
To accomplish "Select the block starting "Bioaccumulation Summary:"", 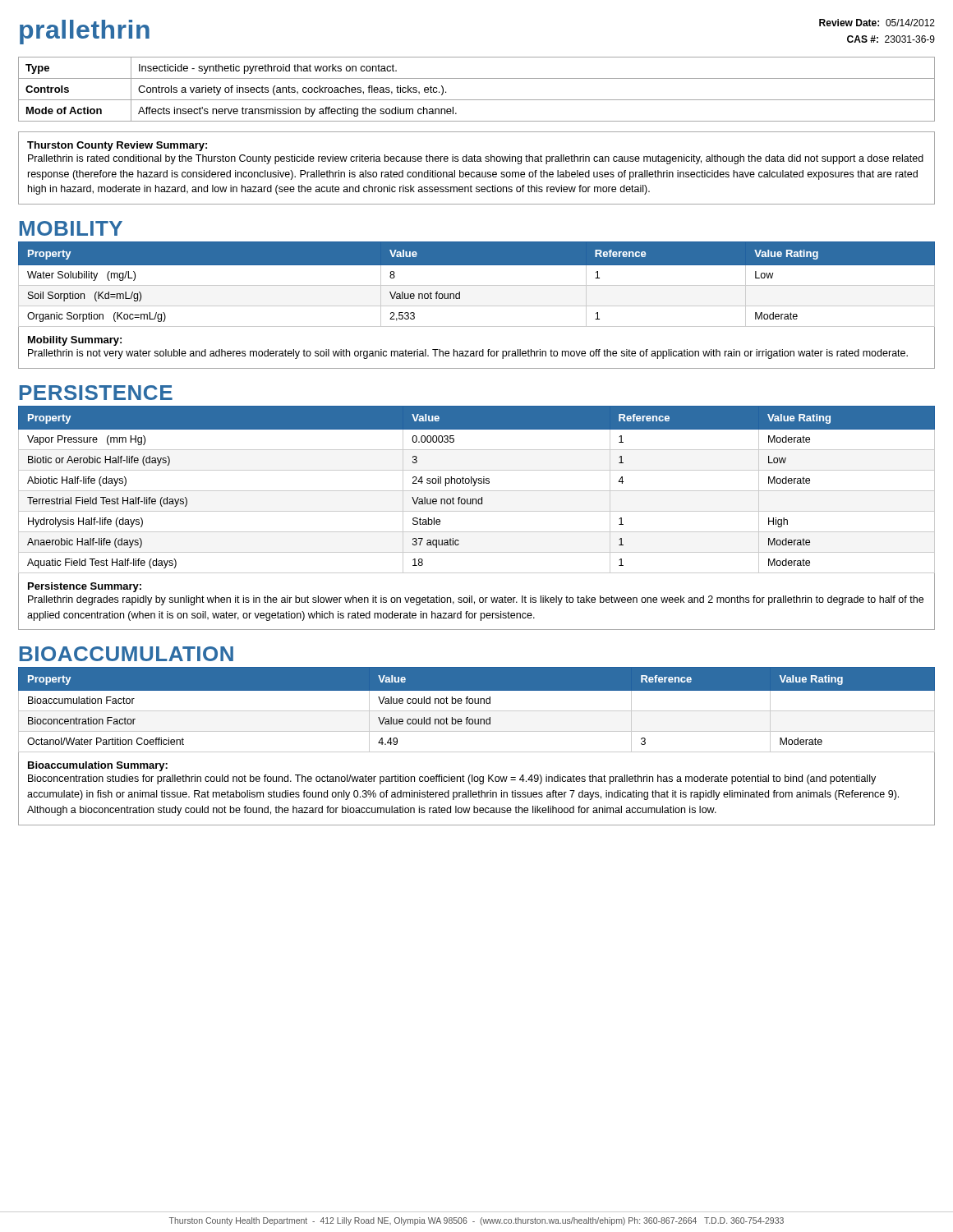I will click(x=98, y=765).
